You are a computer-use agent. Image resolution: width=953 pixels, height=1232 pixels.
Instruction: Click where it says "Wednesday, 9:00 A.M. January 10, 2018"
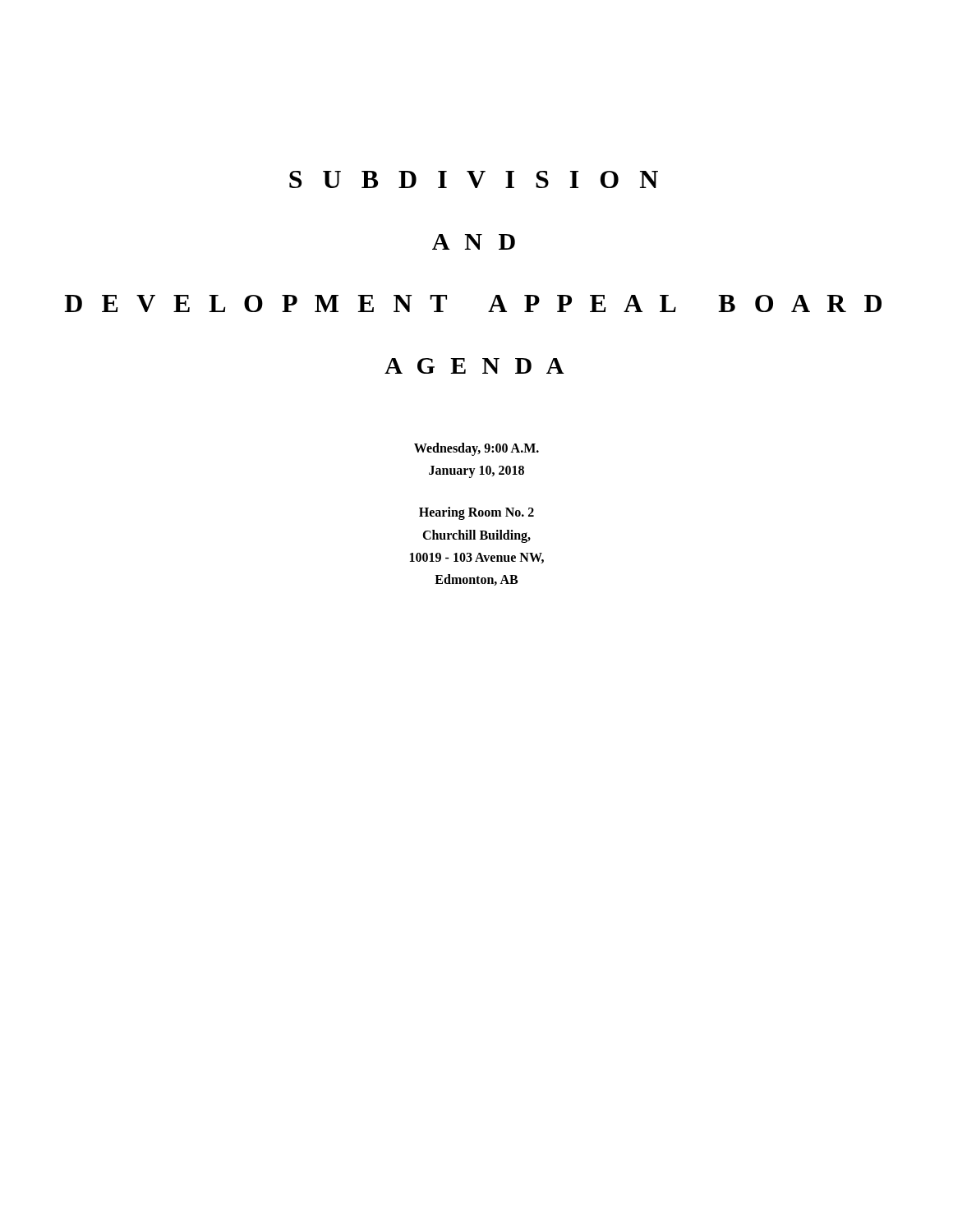(x=476, y=459)
